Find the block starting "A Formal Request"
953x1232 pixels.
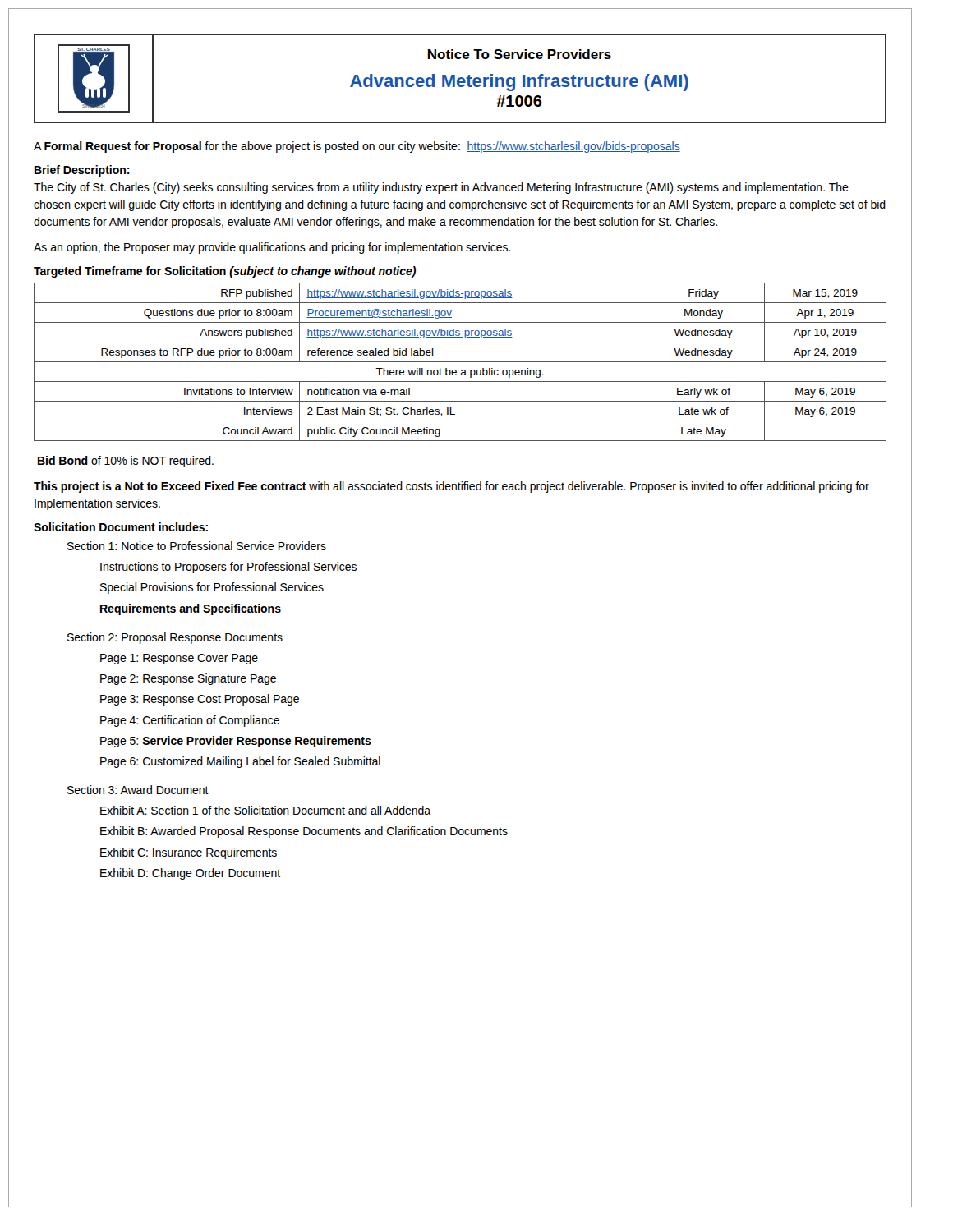tap(357, 146)
